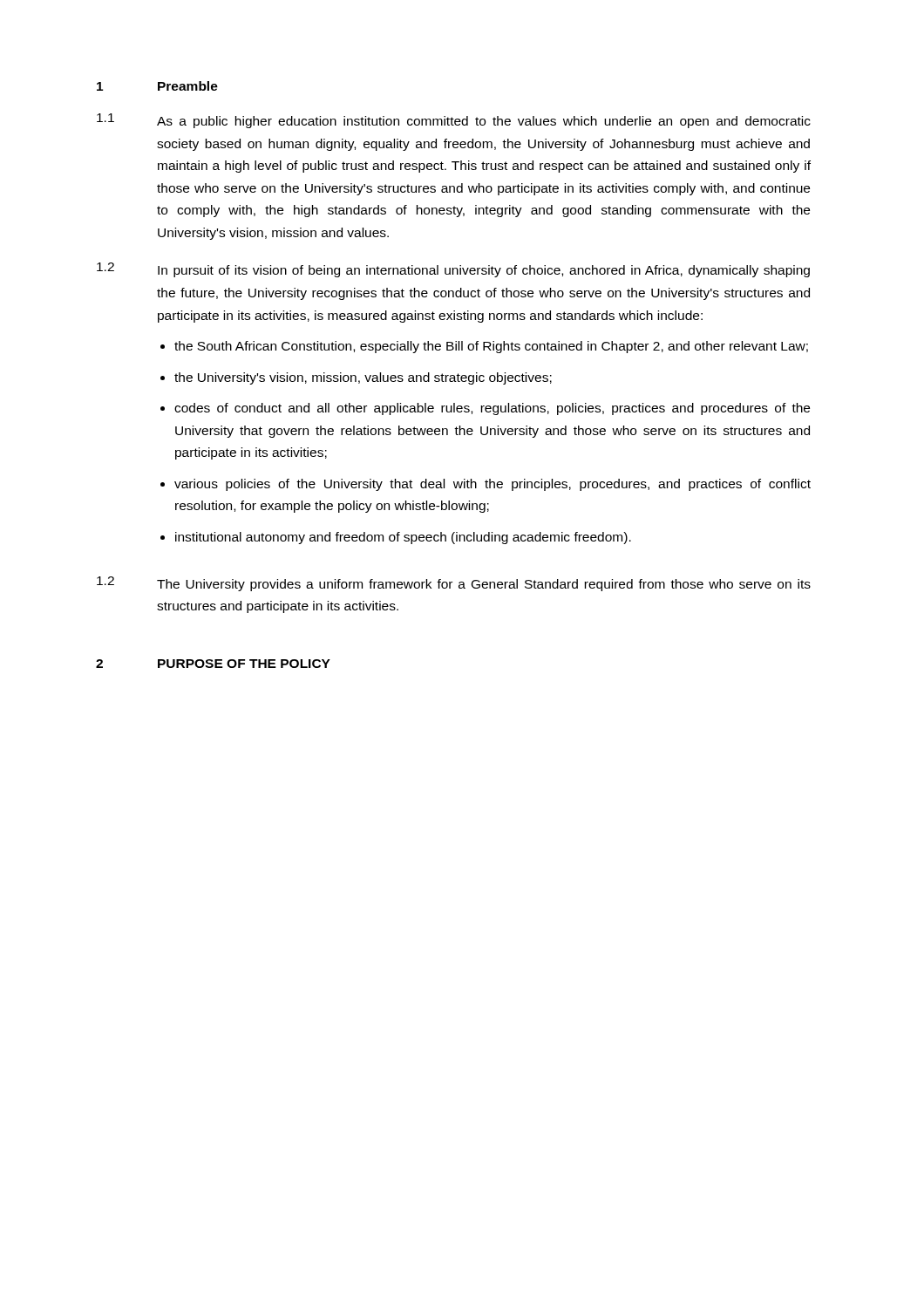
Task: Find the block on this page that starts "the South African Constitution, especially the"
Action: [x=492, y=346]
